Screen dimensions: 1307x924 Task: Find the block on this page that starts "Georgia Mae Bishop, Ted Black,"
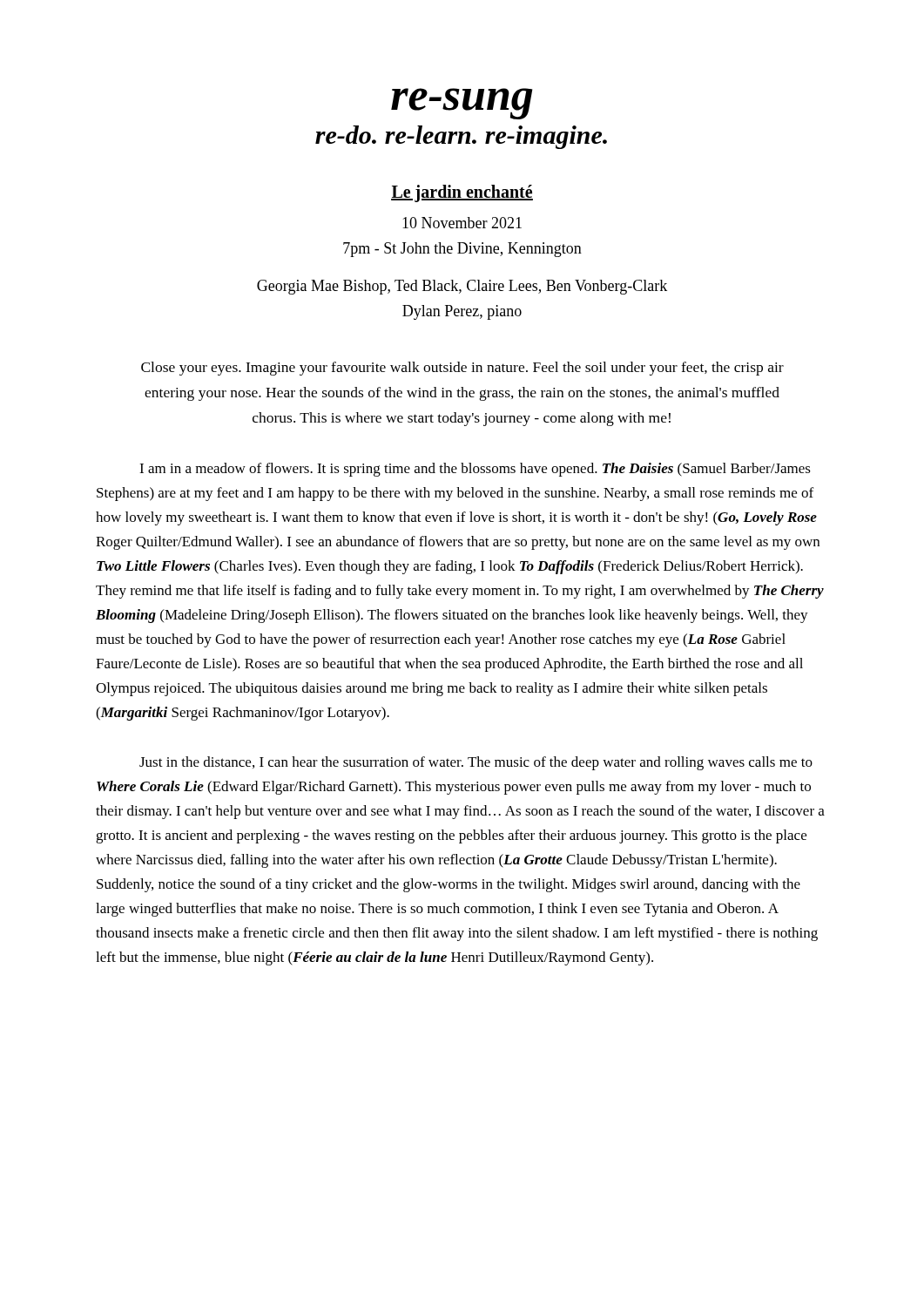(462, 298)
